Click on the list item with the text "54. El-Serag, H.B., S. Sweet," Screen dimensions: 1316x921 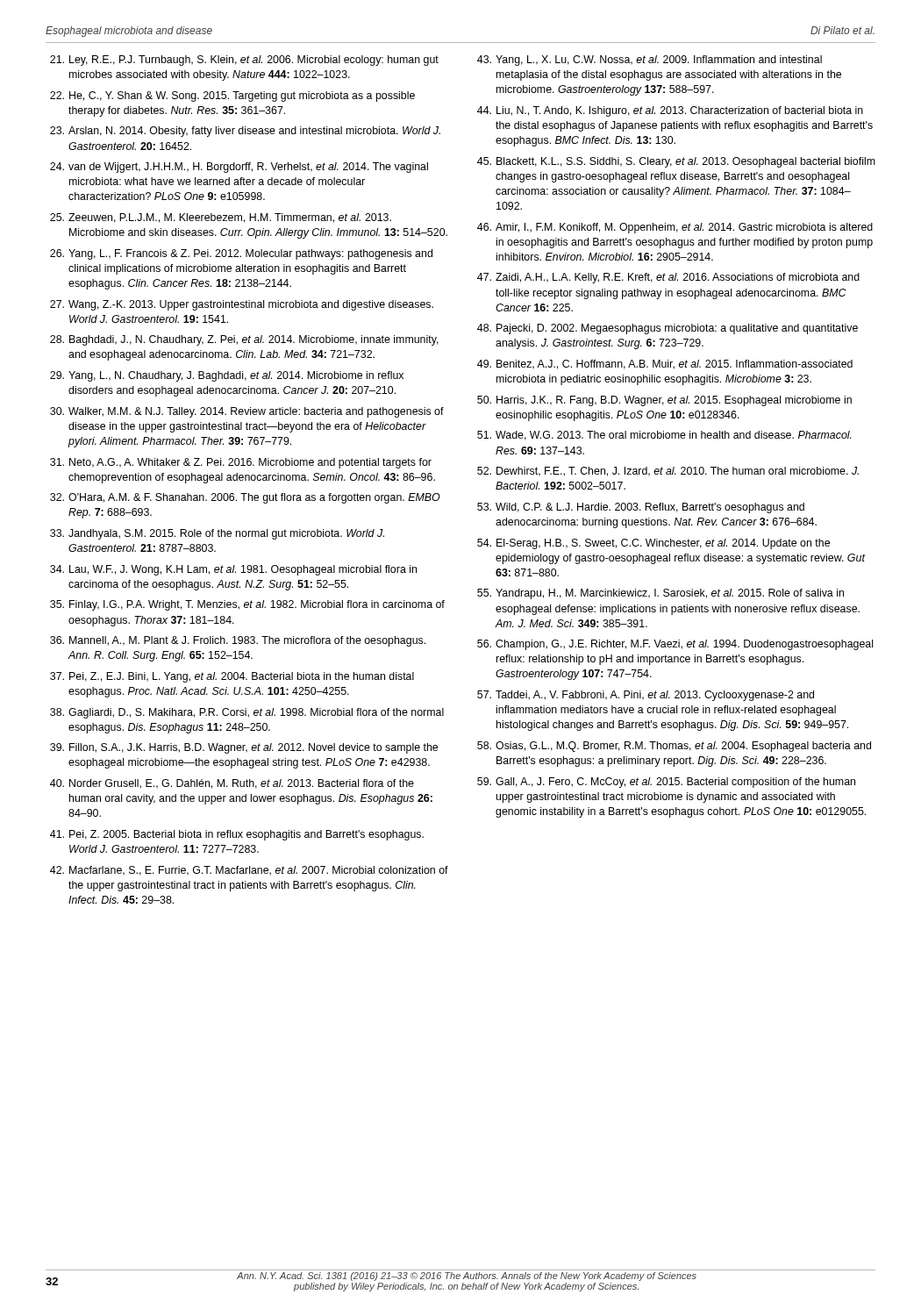674,558
